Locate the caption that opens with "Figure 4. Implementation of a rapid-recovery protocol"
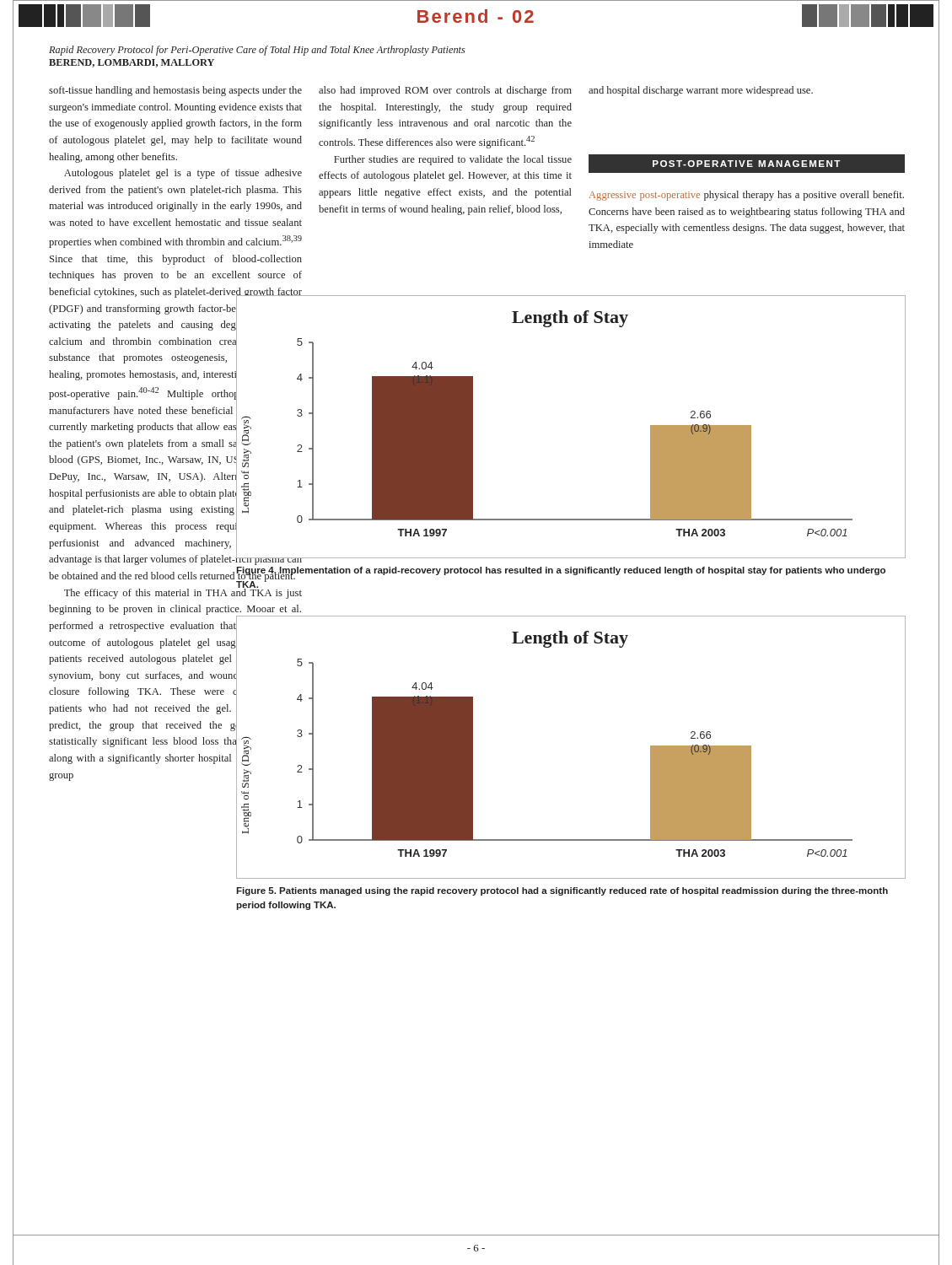Viewport: 952px width, 1265px height. 561,577
